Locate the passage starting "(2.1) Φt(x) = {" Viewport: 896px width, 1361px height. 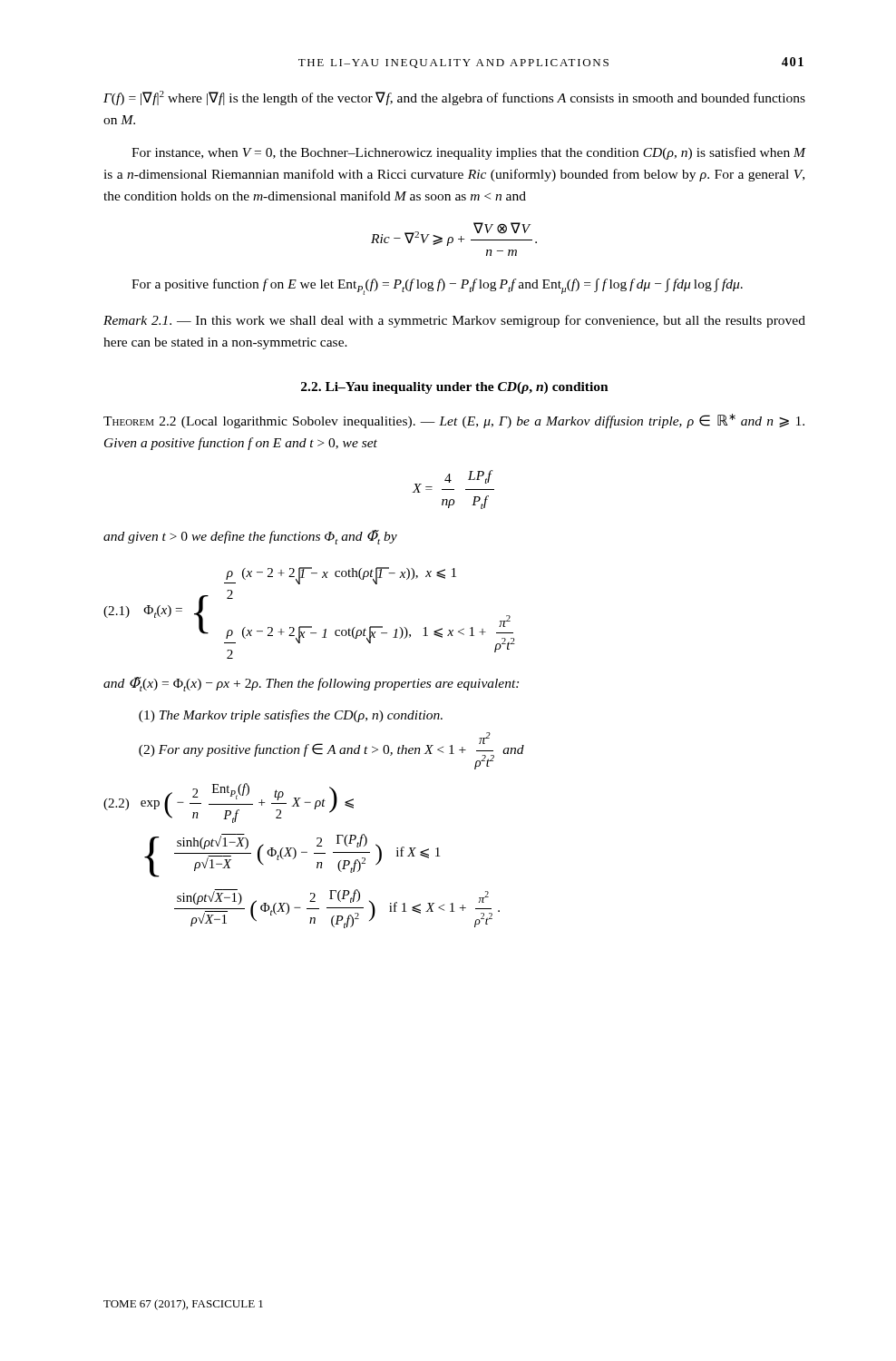point(312,611)
